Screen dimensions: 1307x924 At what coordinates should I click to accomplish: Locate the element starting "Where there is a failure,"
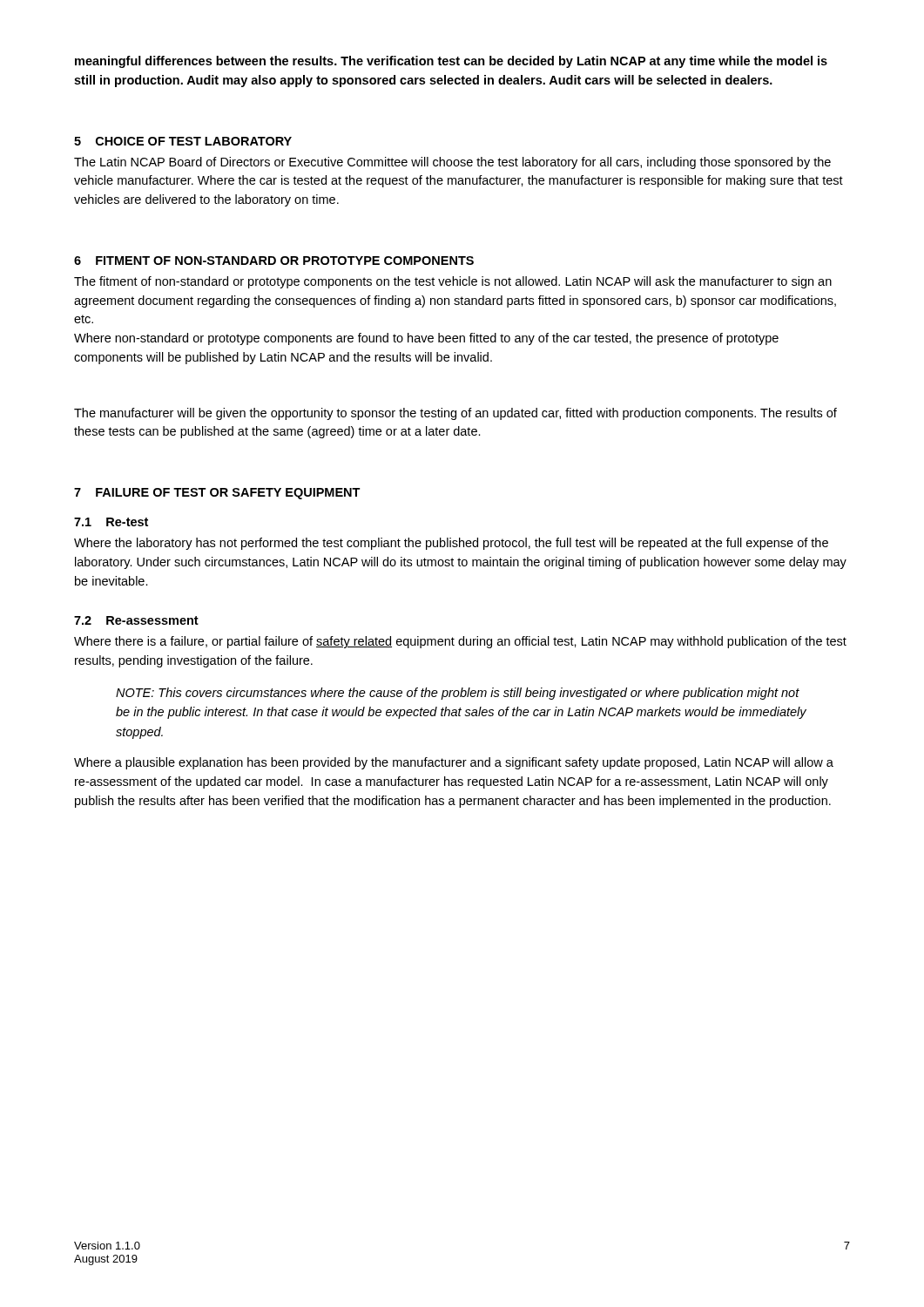[x=460, y=651]
